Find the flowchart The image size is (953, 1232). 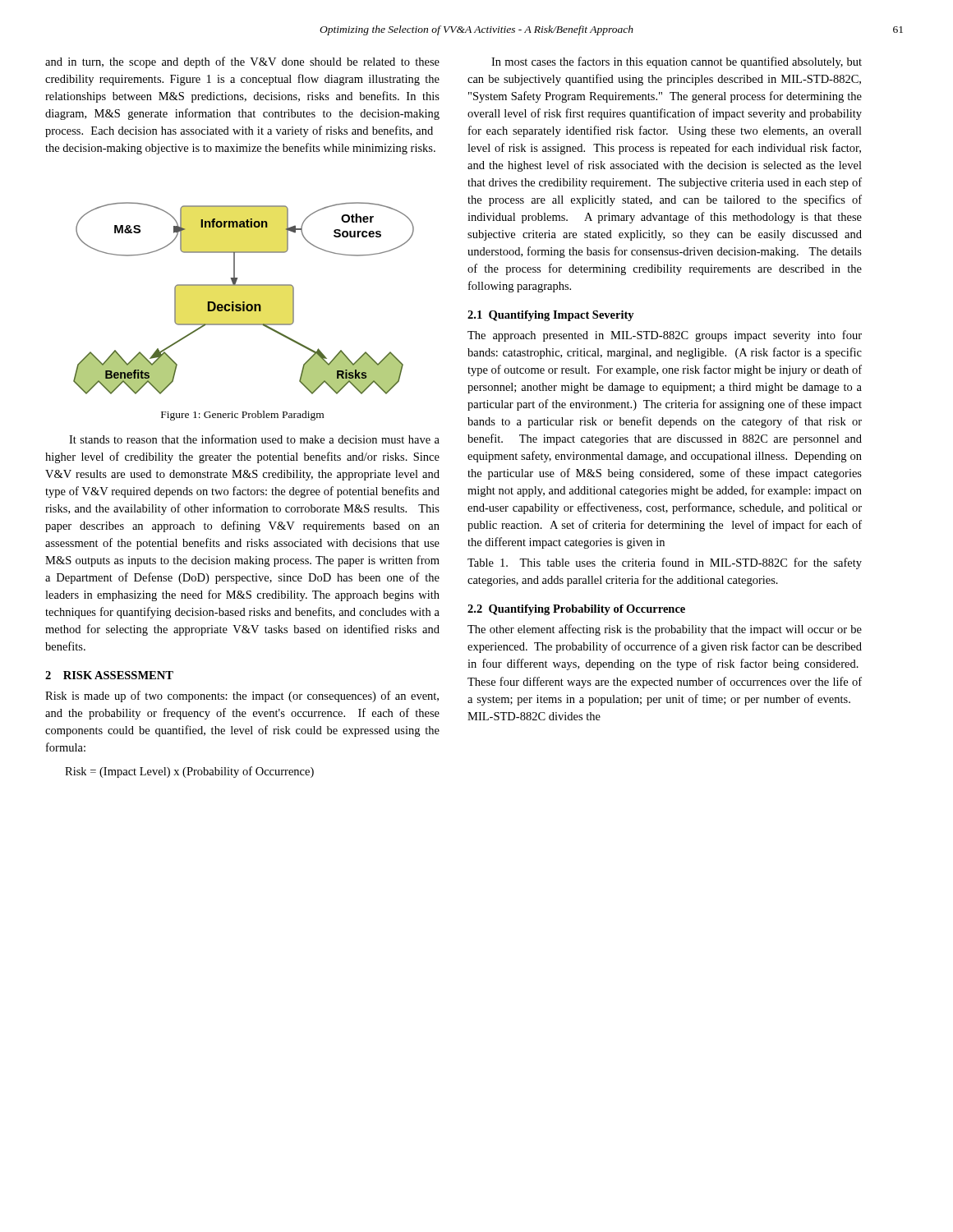[x=242, y=288]
